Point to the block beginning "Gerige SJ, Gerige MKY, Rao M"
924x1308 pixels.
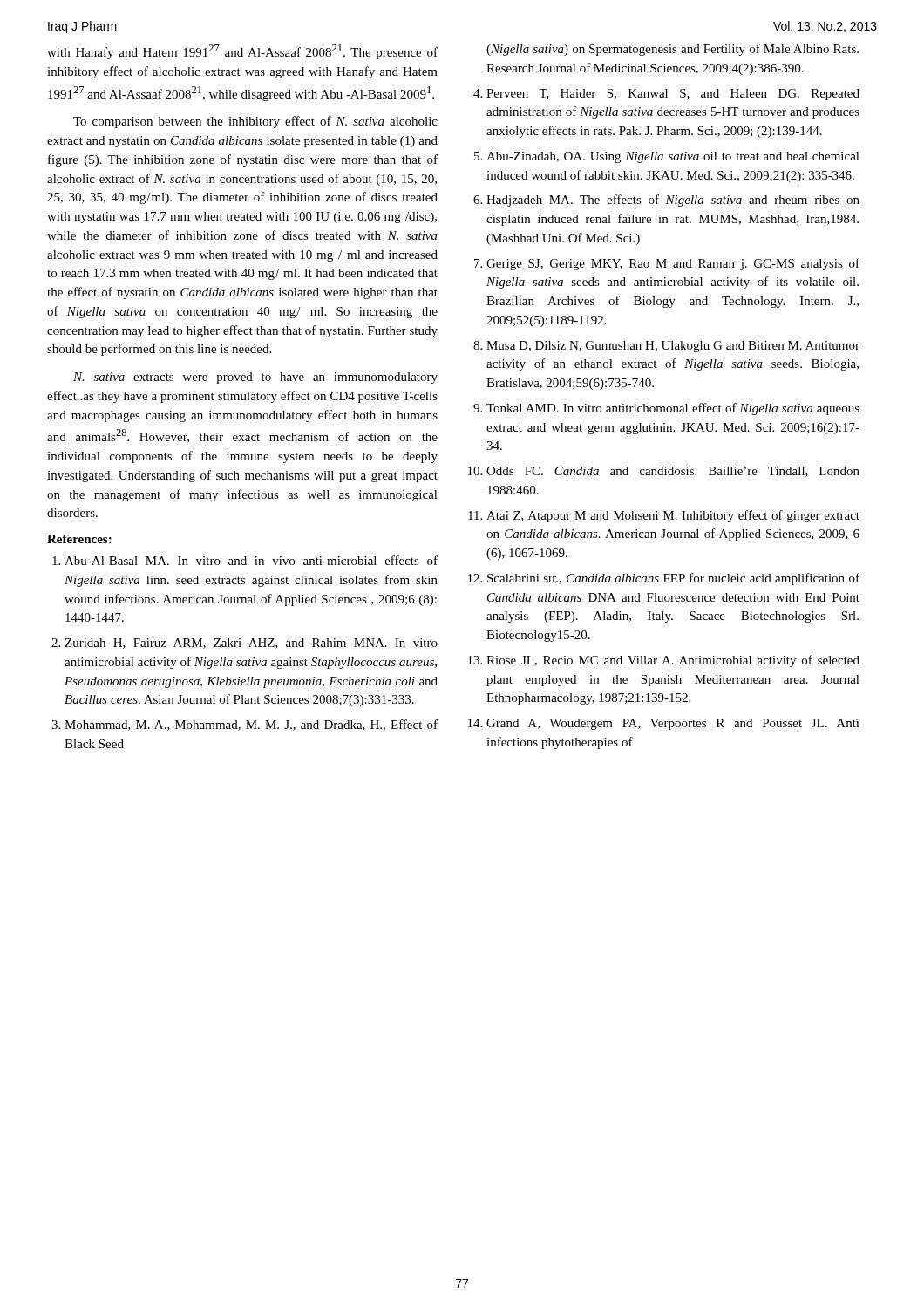coord(673,292)
